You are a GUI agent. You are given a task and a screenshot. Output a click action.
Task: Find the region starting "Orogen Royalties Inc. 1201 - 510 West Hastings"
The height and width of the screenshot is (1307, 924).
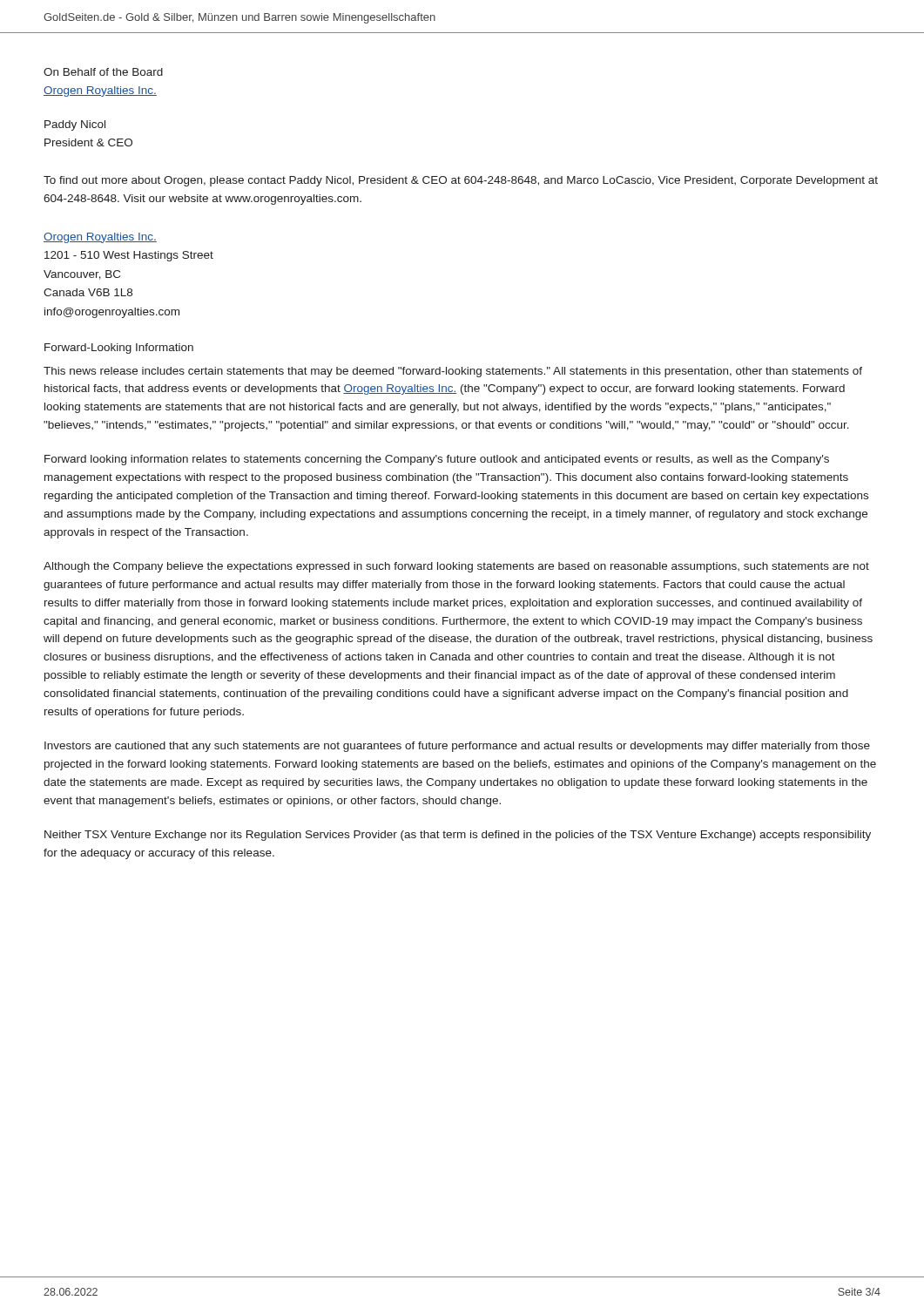coord(128,274)
